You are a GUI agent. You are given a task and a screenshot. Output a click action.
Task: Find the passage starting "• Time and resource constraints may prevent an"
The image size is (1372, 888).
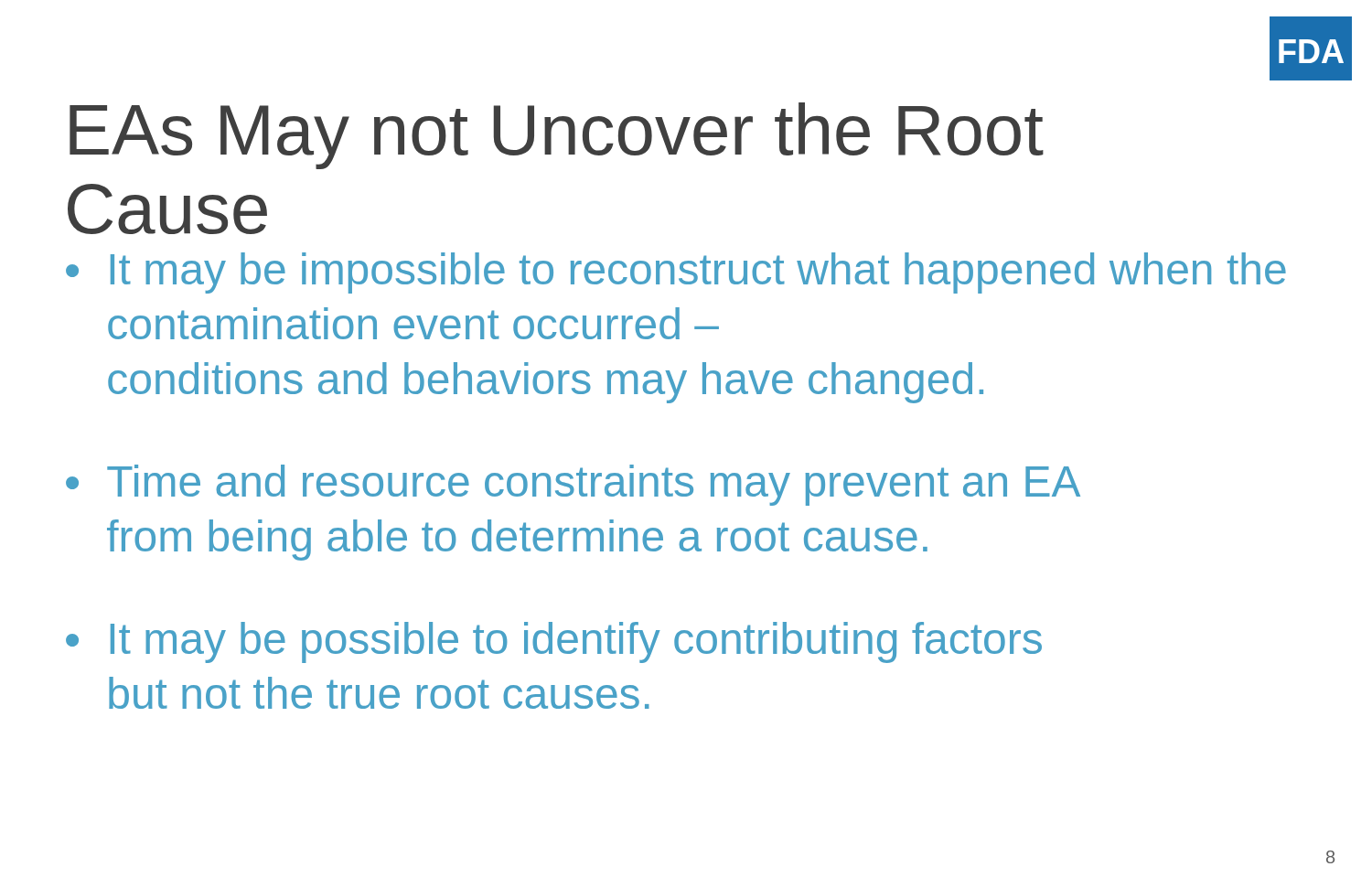tap(572, 509)
